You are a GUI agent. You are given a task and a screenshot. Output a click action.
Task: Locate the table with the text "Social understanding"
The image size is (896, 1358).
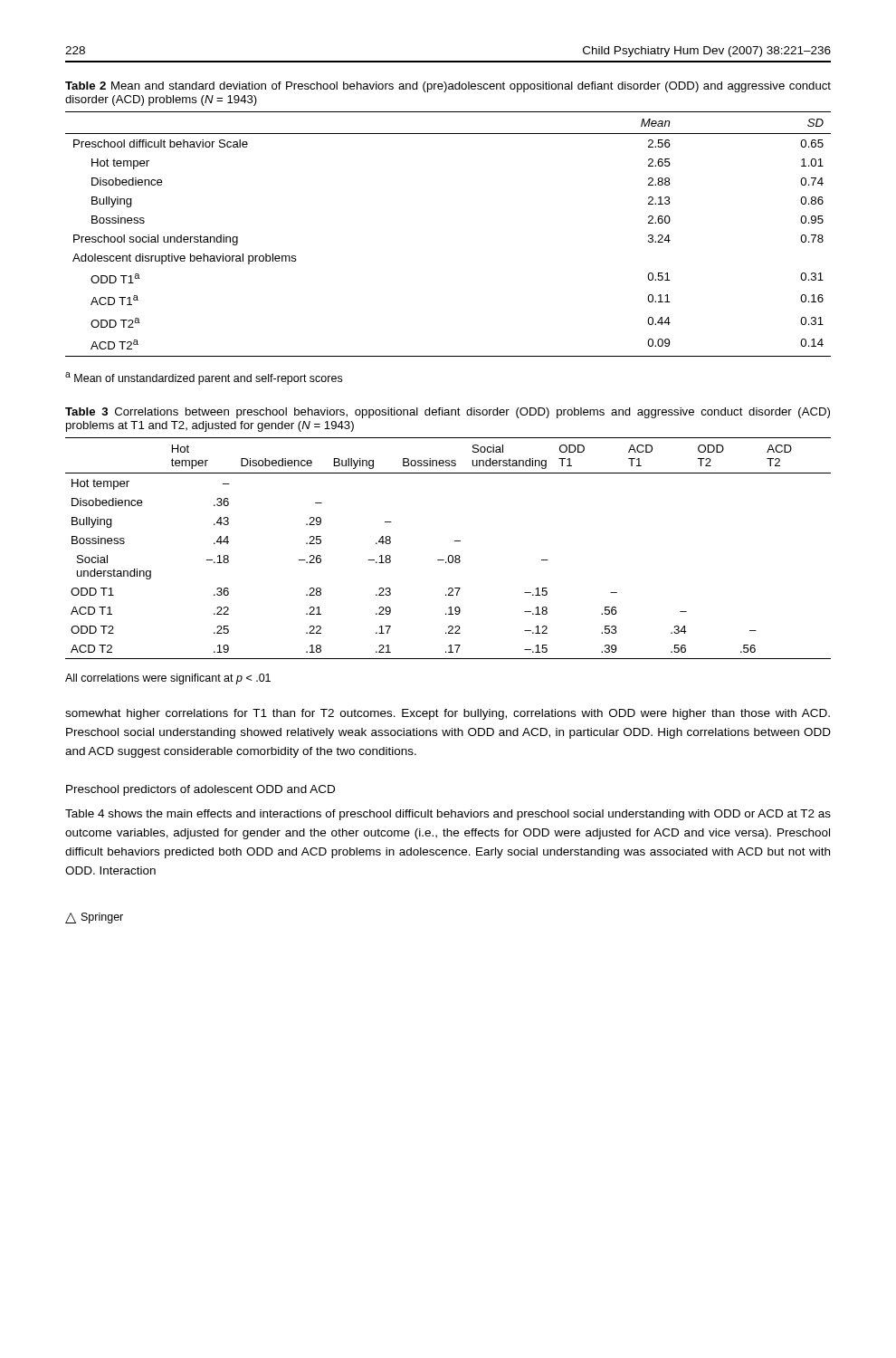point(448,552)
